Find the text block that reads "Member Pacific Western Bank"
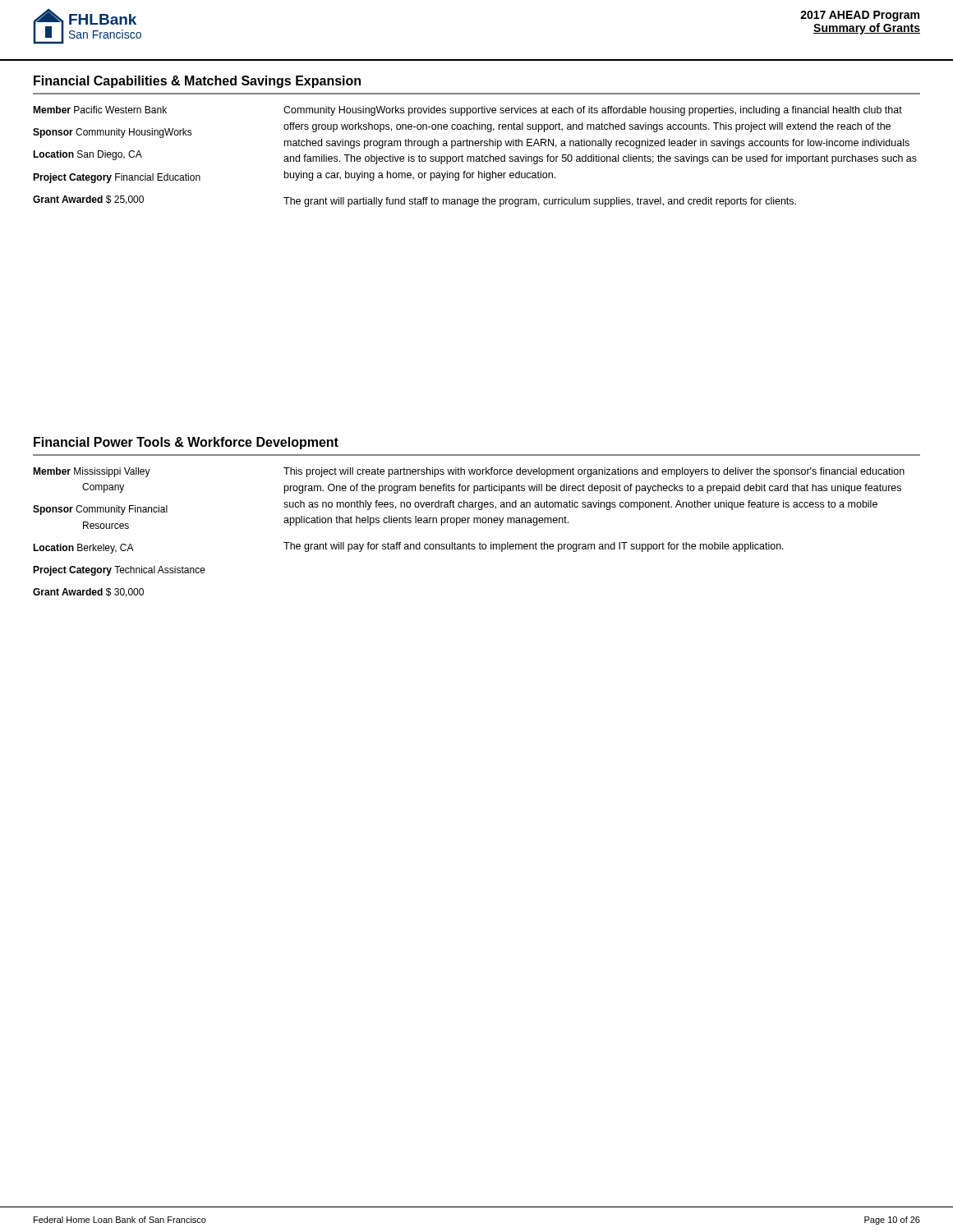953x1232 pixels. 476,158
